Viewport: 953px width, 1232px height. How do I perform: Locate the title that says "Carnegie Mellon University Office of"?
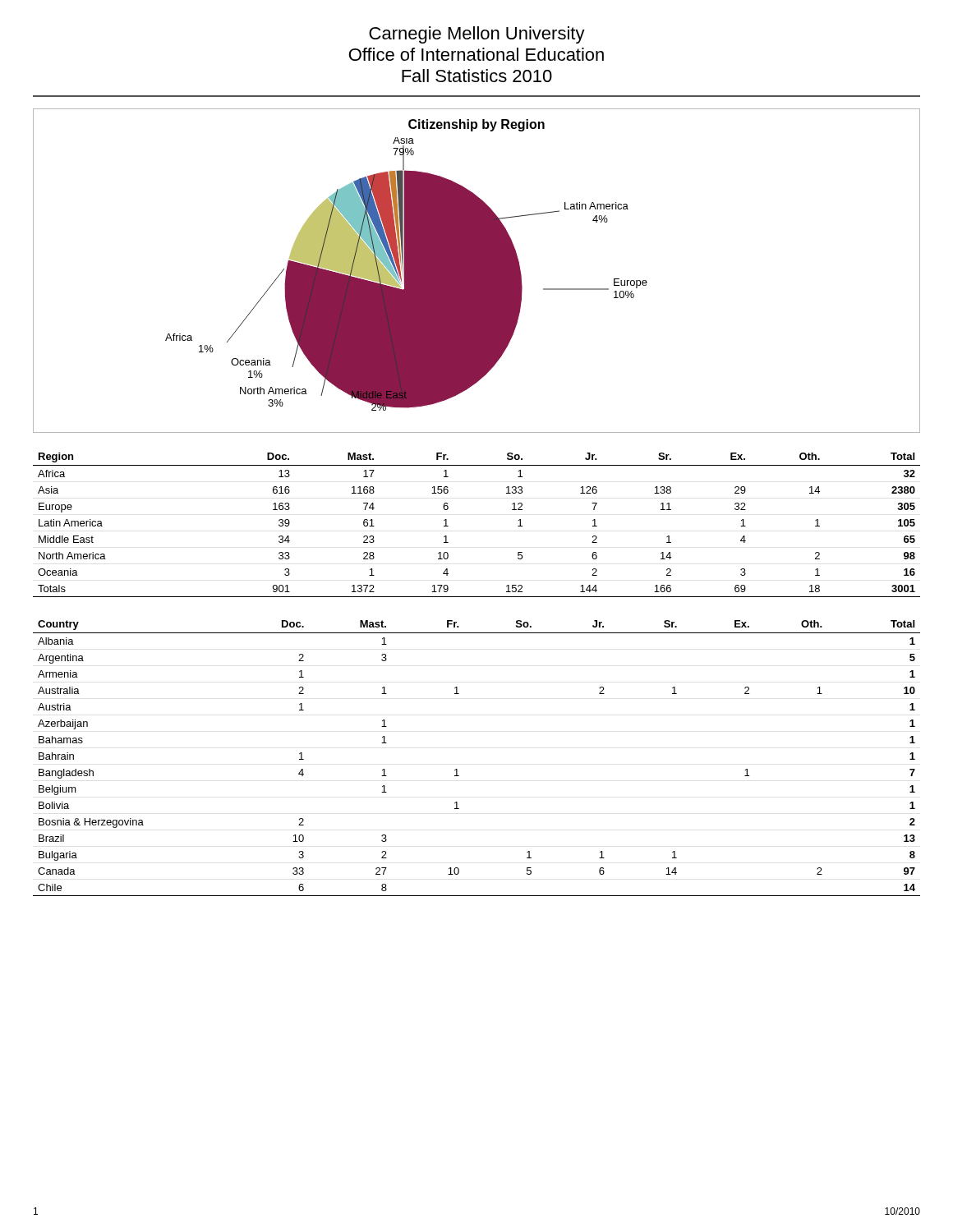pyautogui.click(x=476, y=55)
